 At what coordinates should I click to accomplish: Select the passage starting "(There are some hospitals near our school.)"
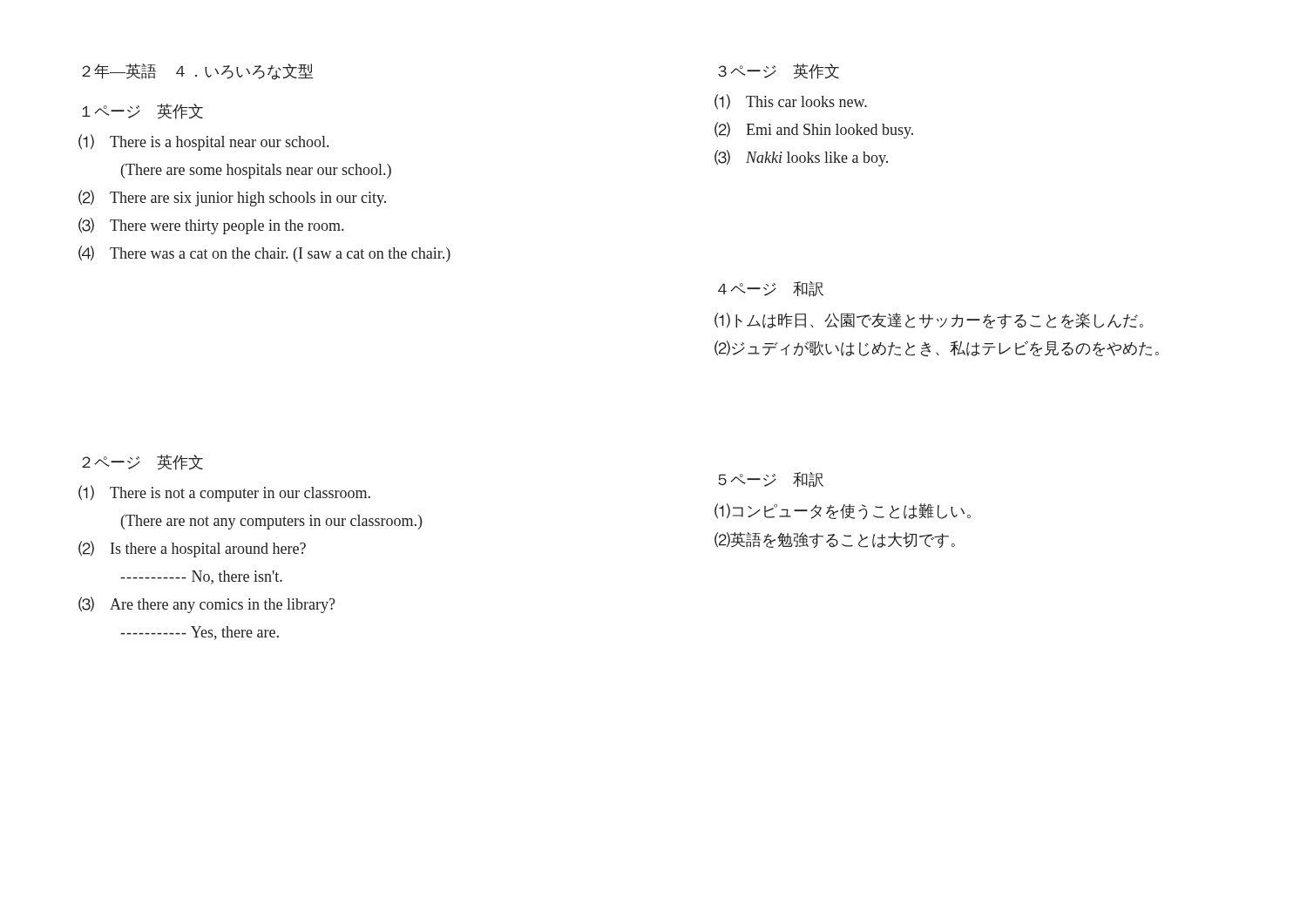click(256, 170)
